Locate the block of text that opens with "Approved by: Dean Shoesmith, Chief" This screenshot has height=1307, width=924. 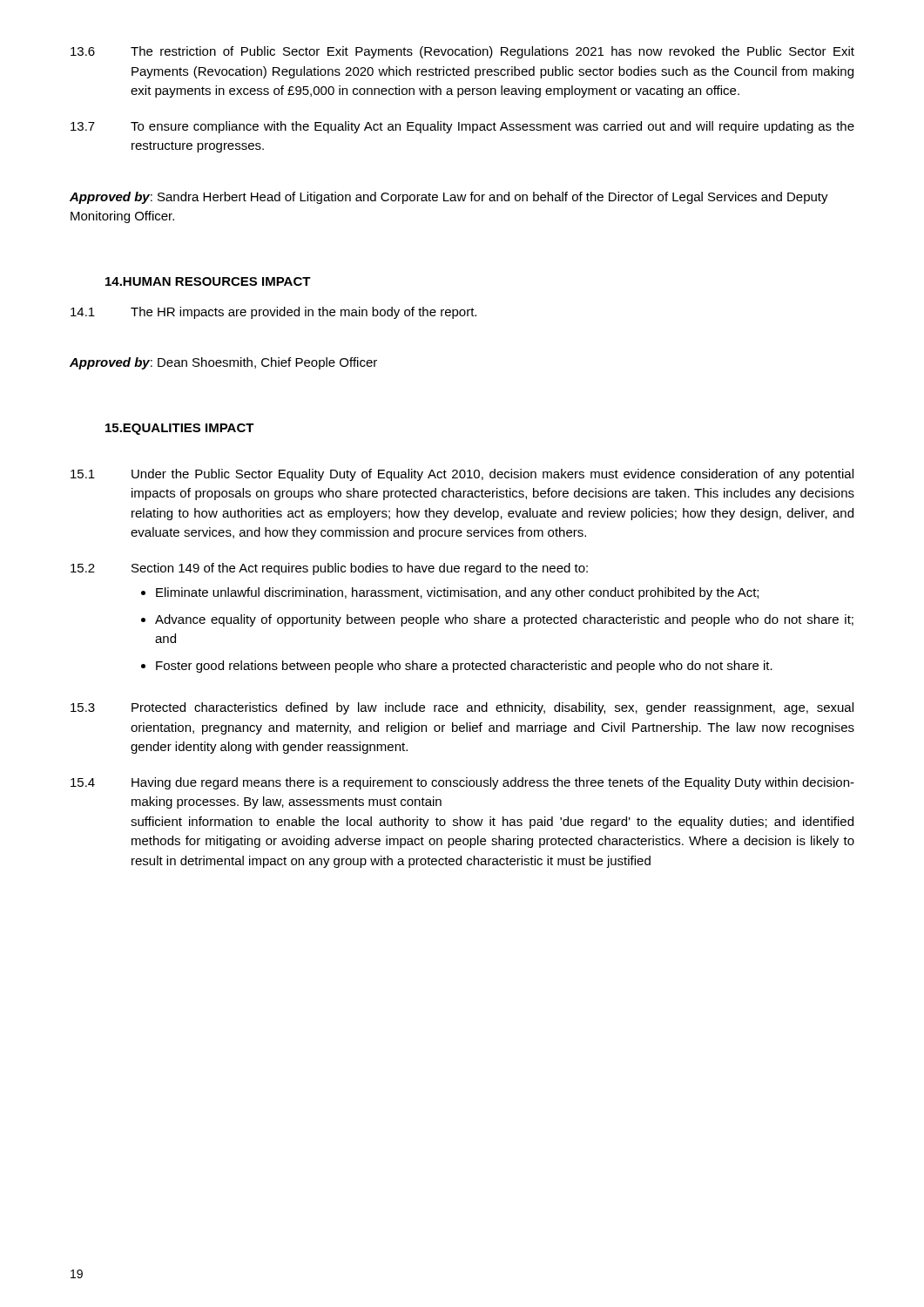pyautogui.click(x=223, y=362)
